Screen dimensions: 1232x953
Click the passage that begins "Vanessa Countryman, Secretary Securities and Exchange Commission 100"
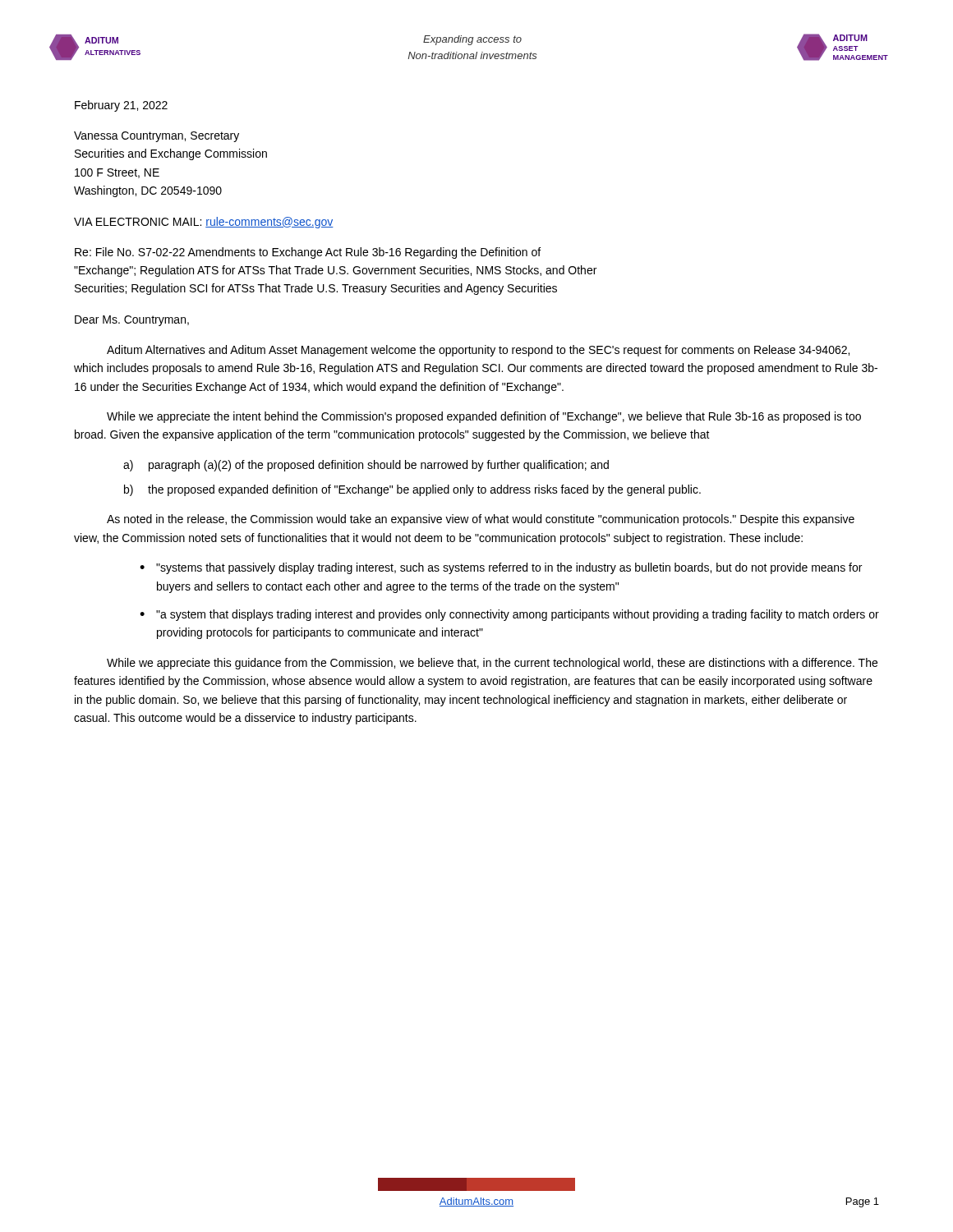point(171,163)
